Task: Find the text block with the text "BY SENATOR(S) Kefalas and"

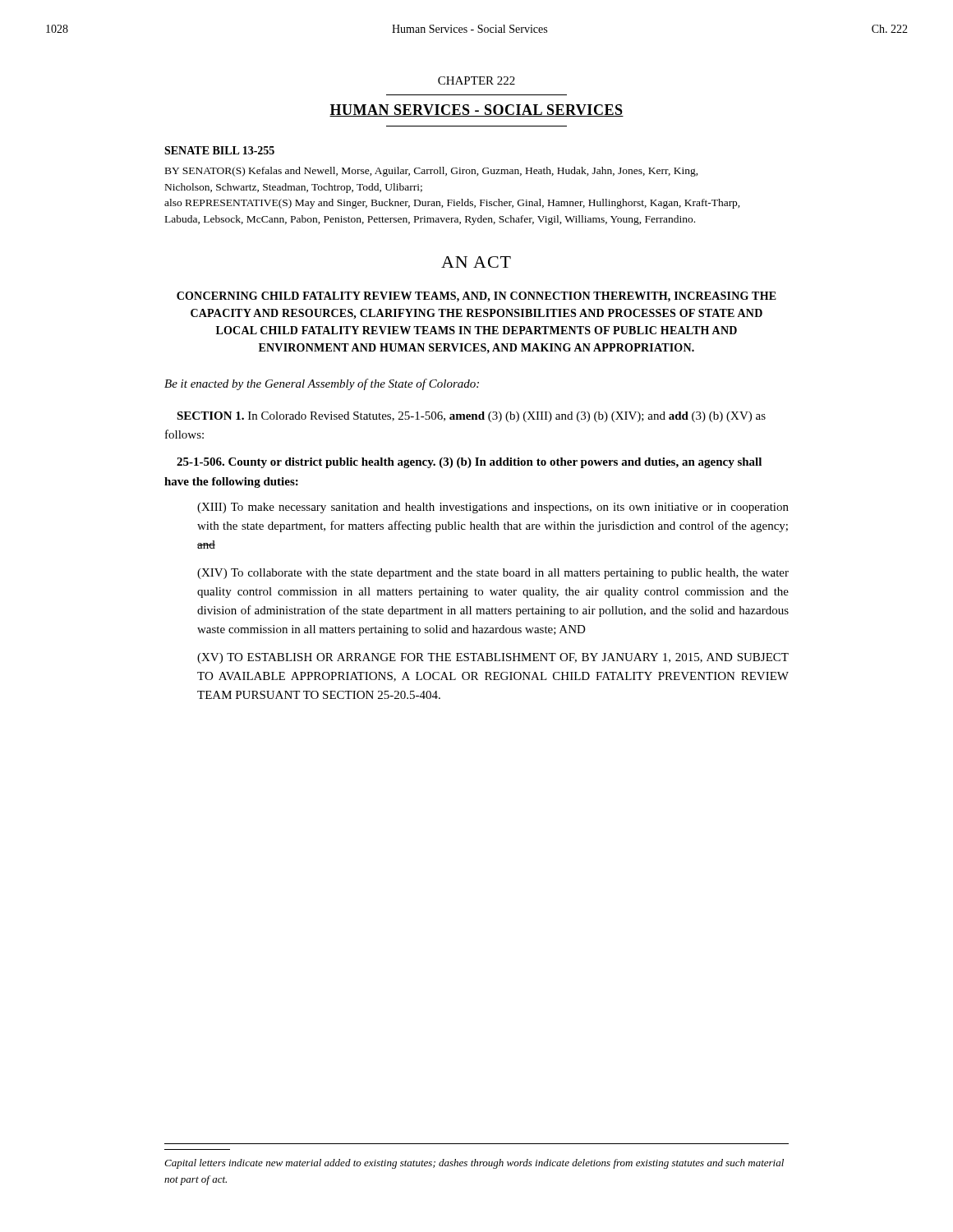Action: 452,195
